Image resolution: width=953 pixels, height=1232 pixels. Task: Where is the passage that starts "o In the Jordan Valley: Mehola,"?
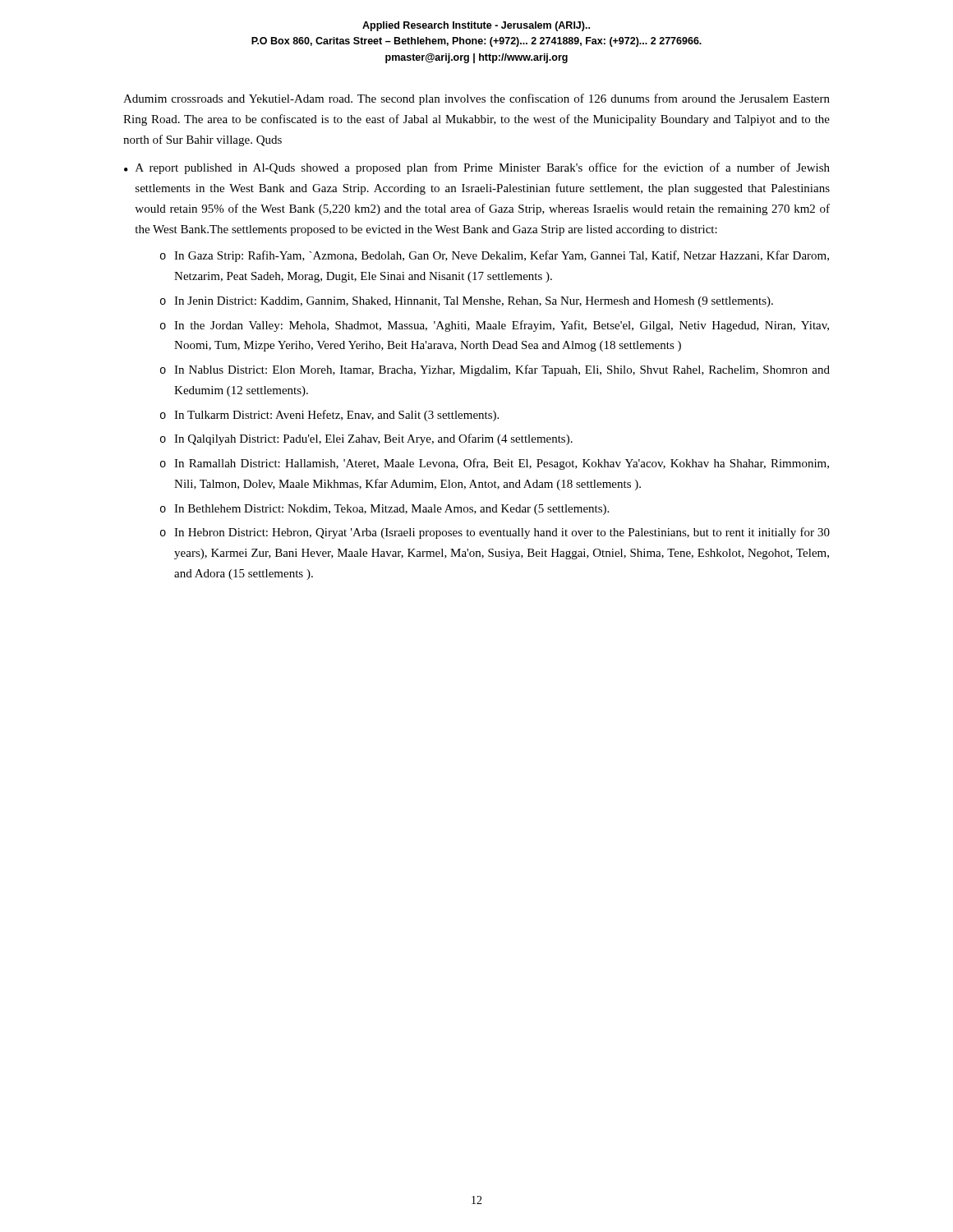click(x=495, y=335)
